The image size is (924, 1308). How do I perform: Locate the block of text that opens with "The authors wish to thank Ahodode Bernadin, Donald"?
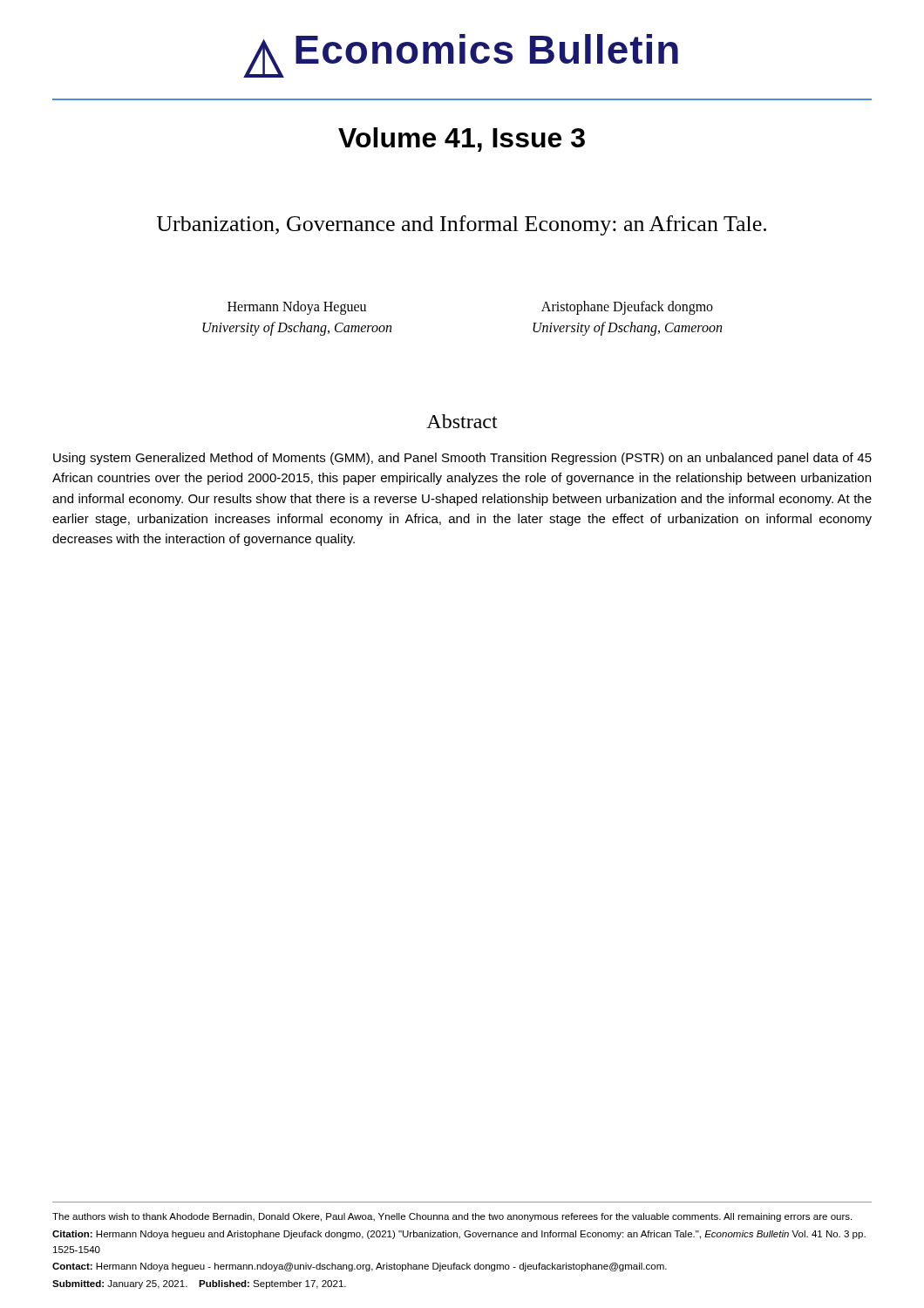pyautogui.click(x=452, y=1217)
